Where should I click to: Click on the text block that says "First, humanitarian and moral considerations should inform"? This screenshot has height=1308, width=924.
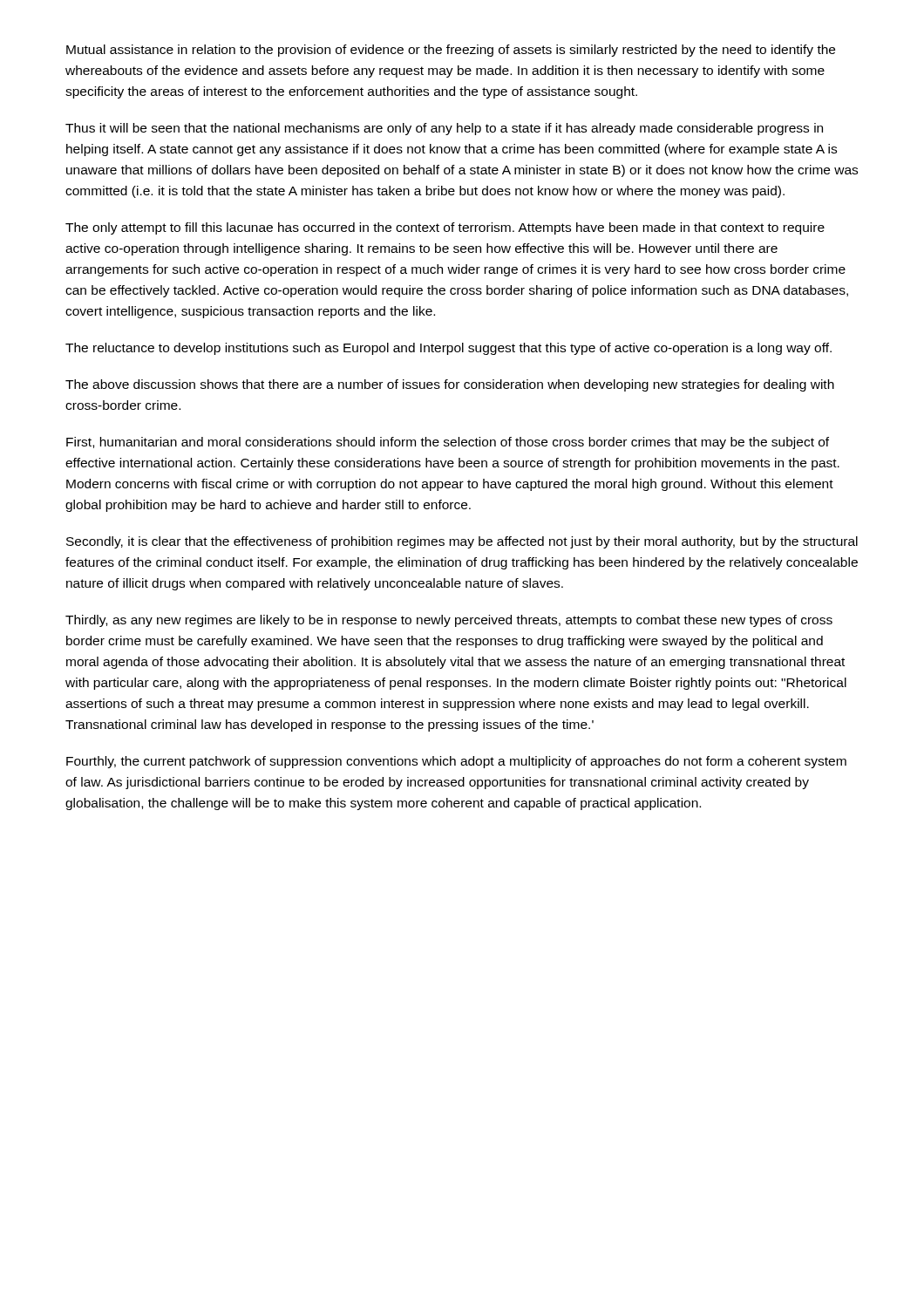click(x=453, y=473)
